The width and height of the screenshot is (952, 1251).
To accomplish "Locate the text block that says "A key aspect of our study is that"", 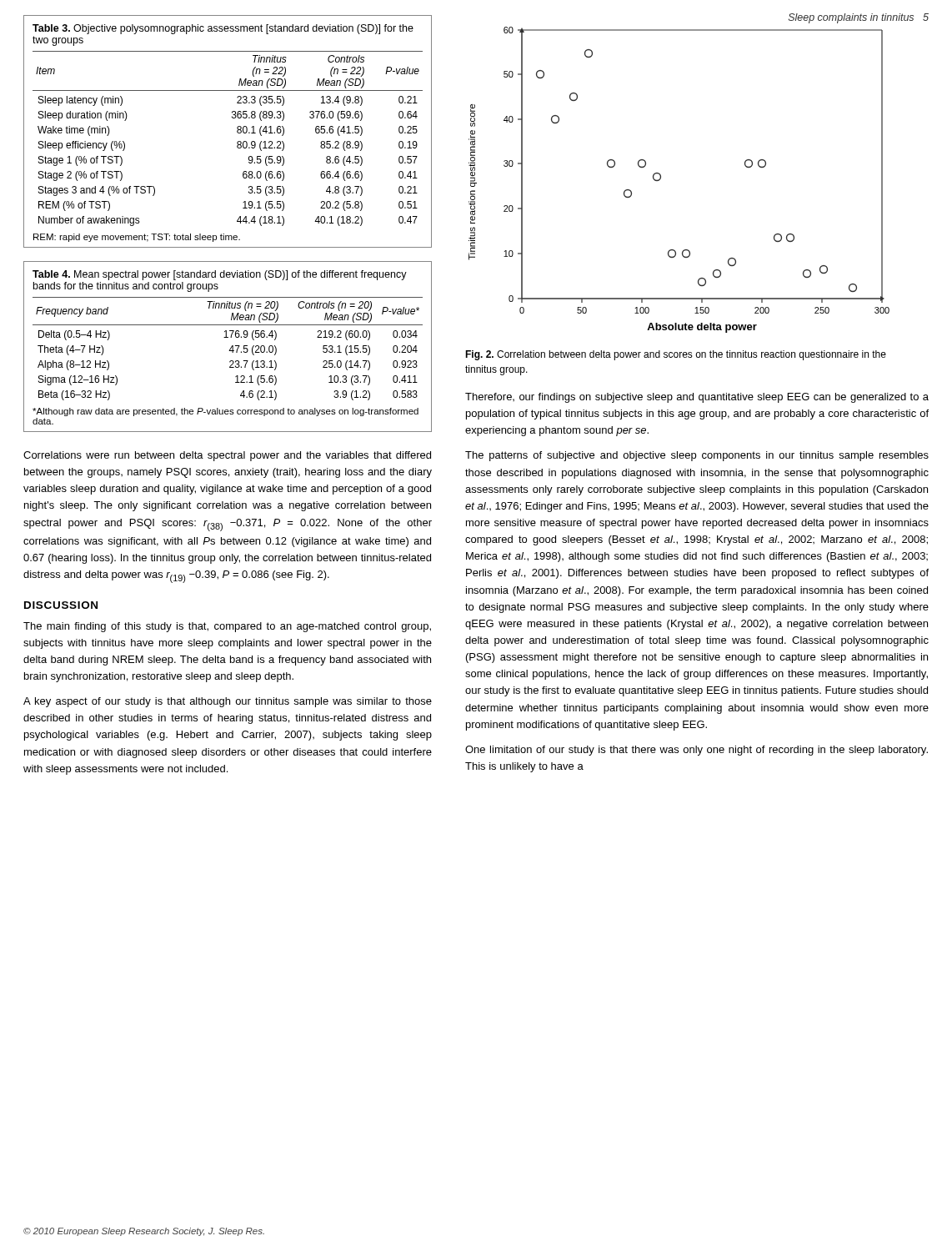I will (x=228, y=735).
